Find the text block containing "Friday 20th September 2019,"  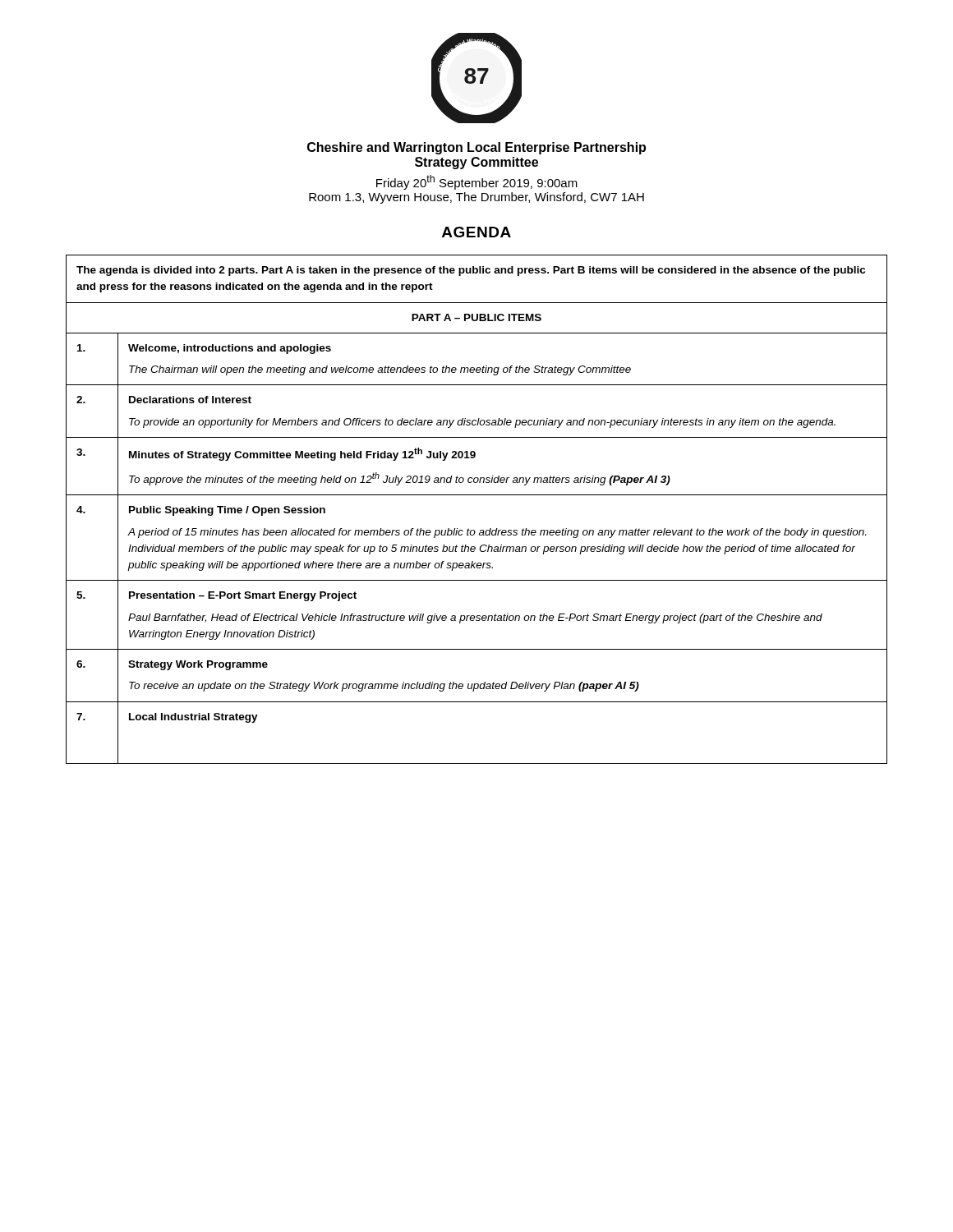(x=476, y=188)
